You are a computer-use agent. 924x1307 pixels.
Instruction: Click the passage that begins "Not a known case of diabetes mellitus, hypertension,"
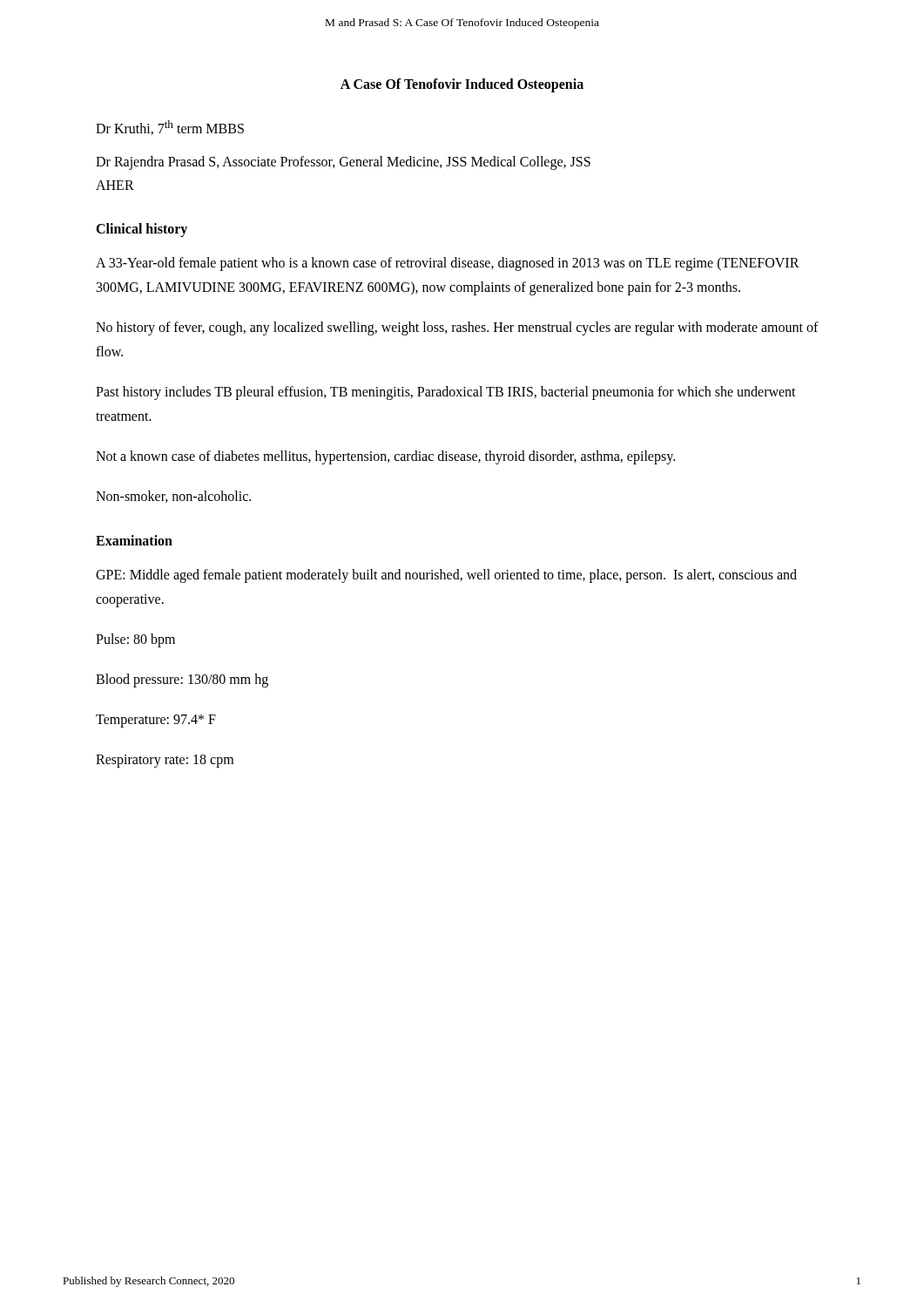coord(386,456)
